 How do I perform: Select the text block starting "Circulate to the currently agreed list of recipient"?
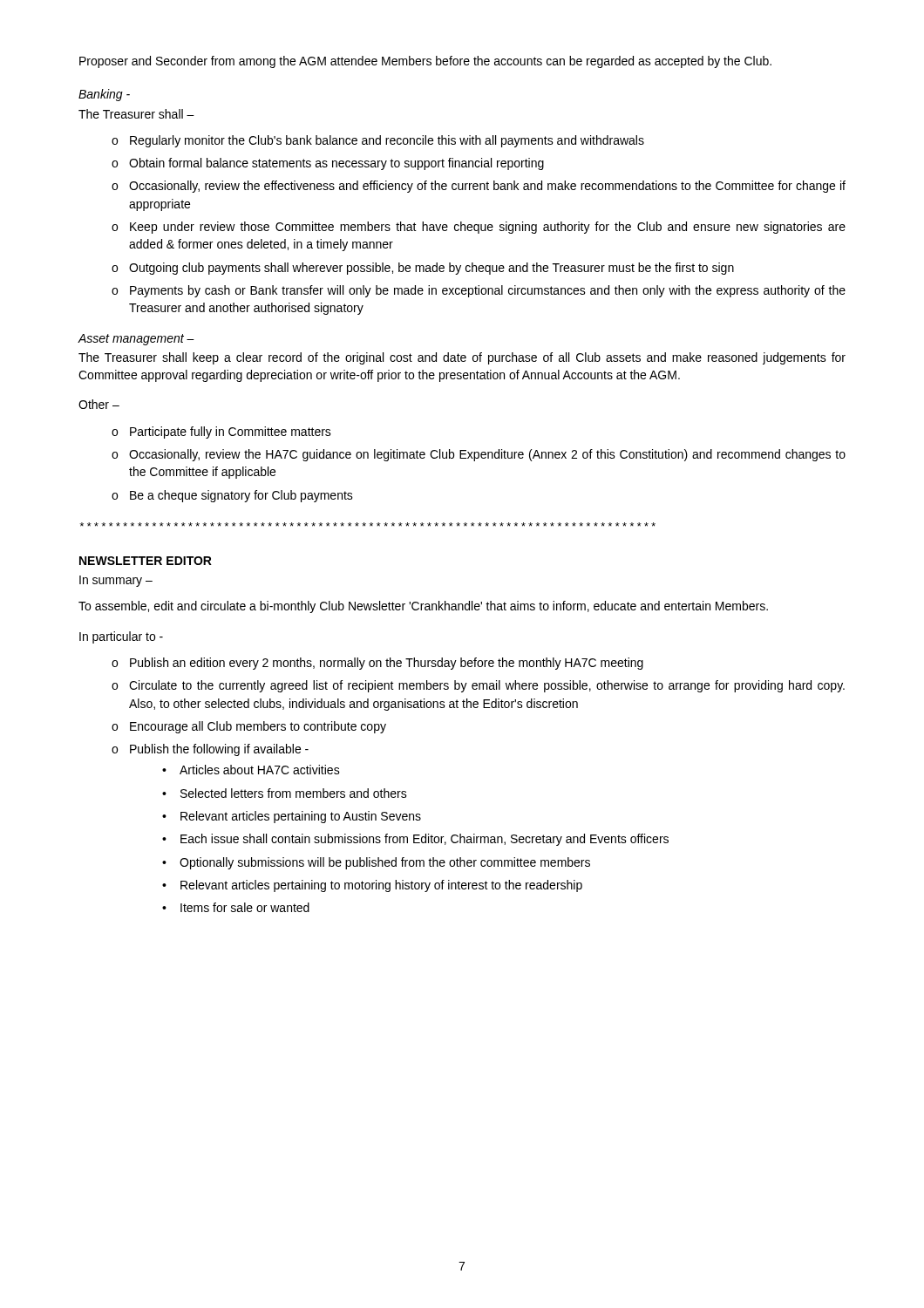[x=475, y=695]
